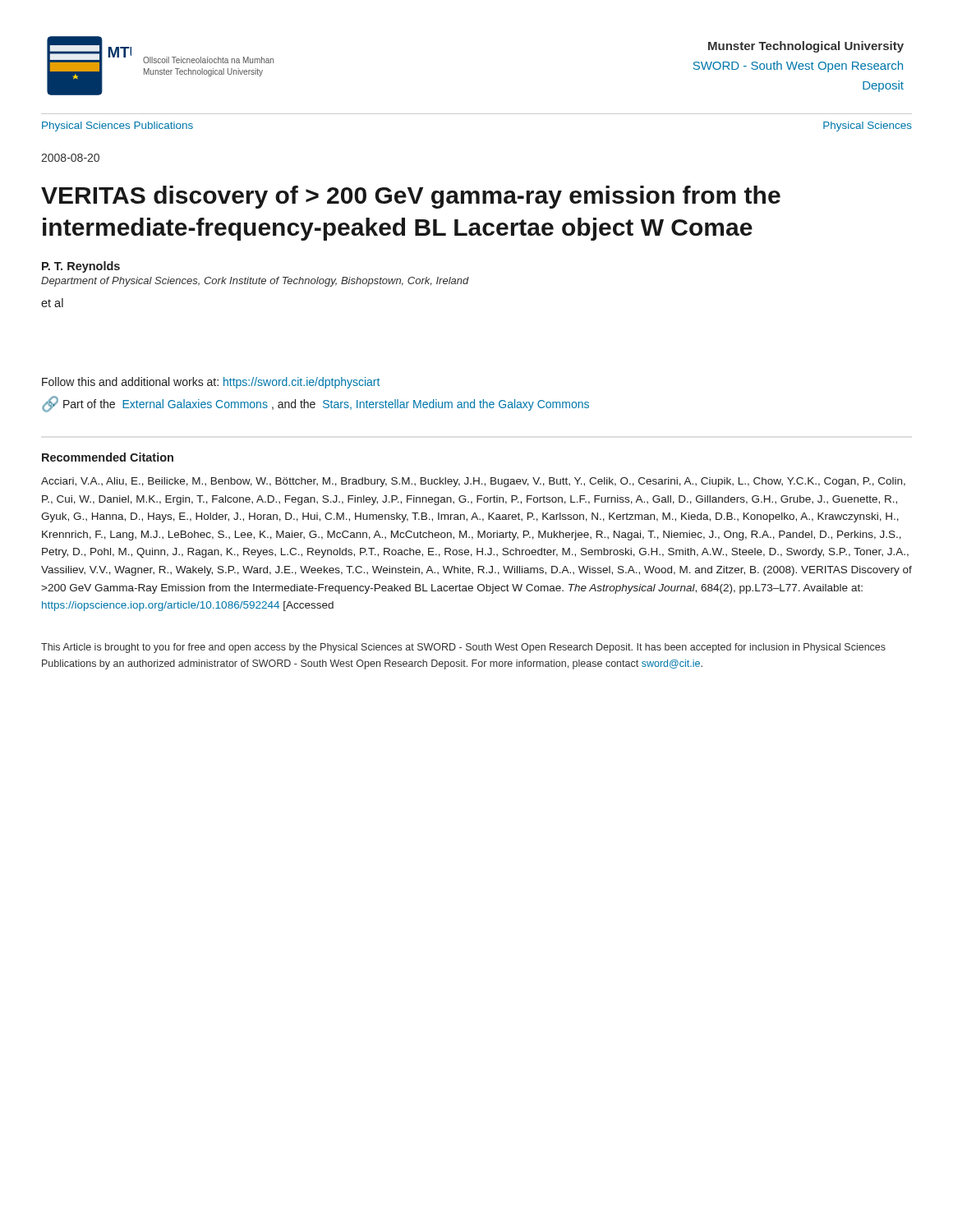The image size is (953, 1232).
Task: Click on the text starting "Acciari, V.A., Aliu, E., Beilicke, M., Benbow, W.,"
Action: pyautogui.click(x=476, y=543)
